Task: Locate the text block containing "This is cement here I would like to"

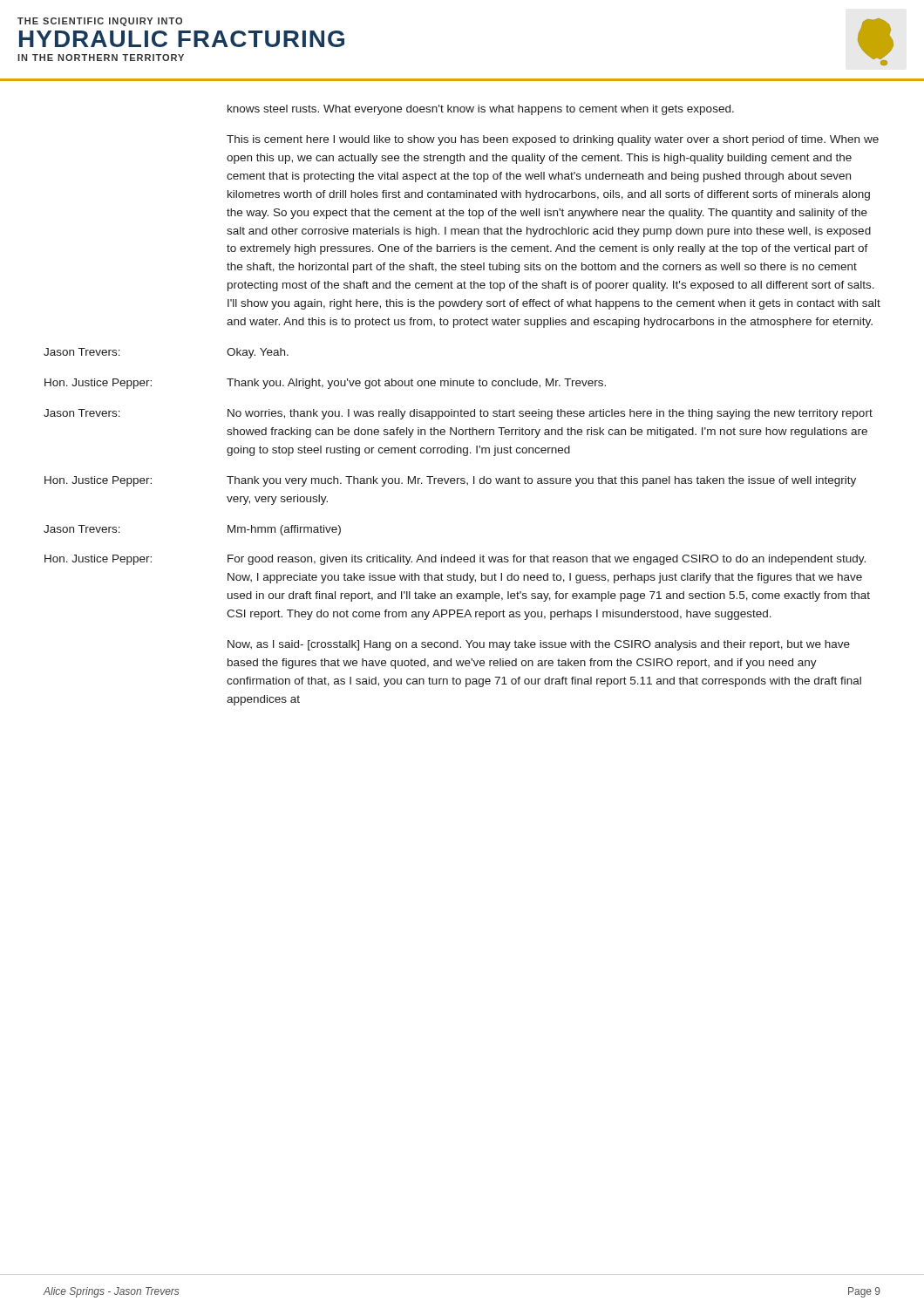Action: tap(553, 230)
